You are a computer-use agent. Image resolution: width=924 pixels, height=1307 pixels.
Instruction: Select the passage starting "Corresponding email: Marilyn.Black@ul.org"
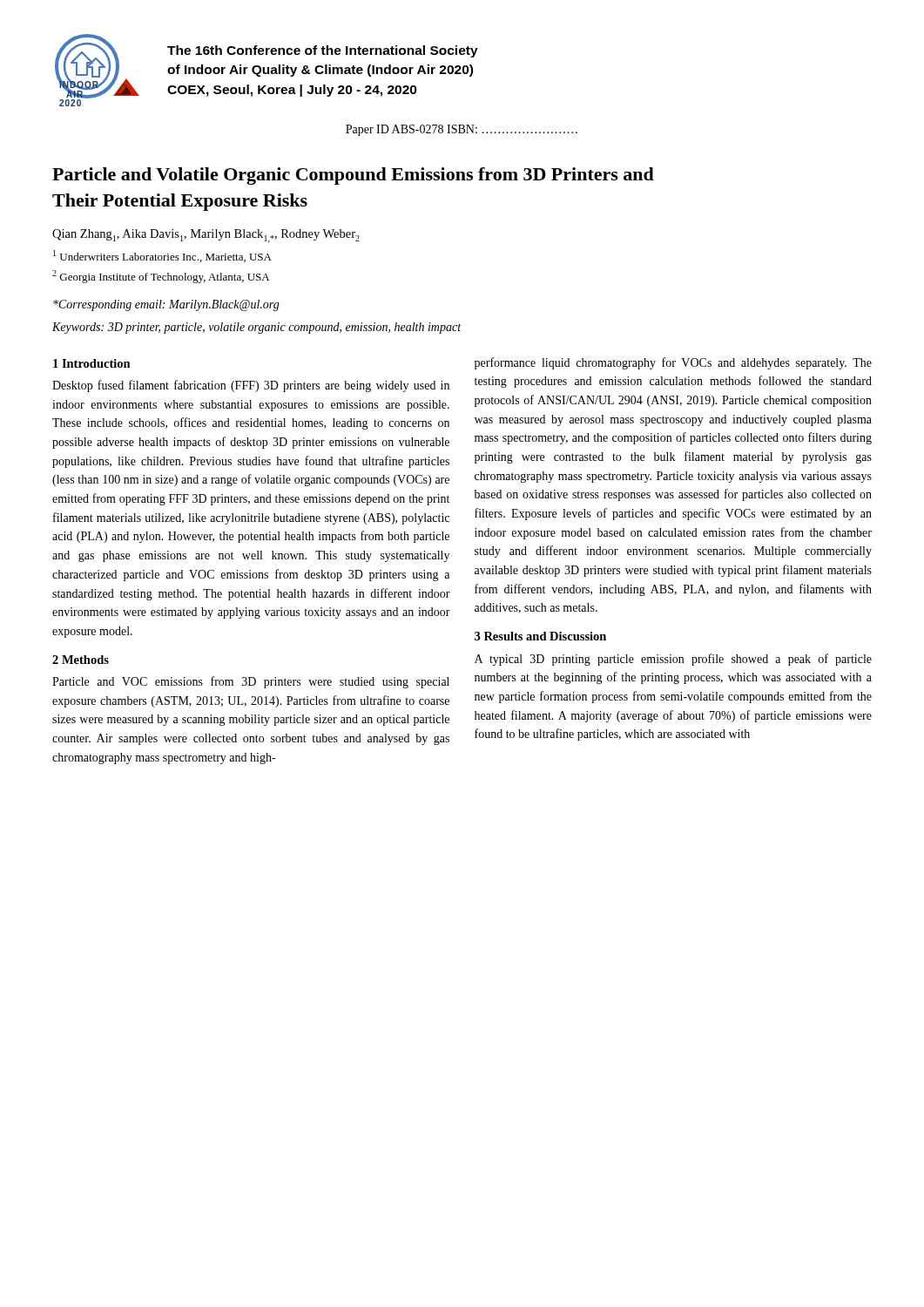click(x=166, y=304)
